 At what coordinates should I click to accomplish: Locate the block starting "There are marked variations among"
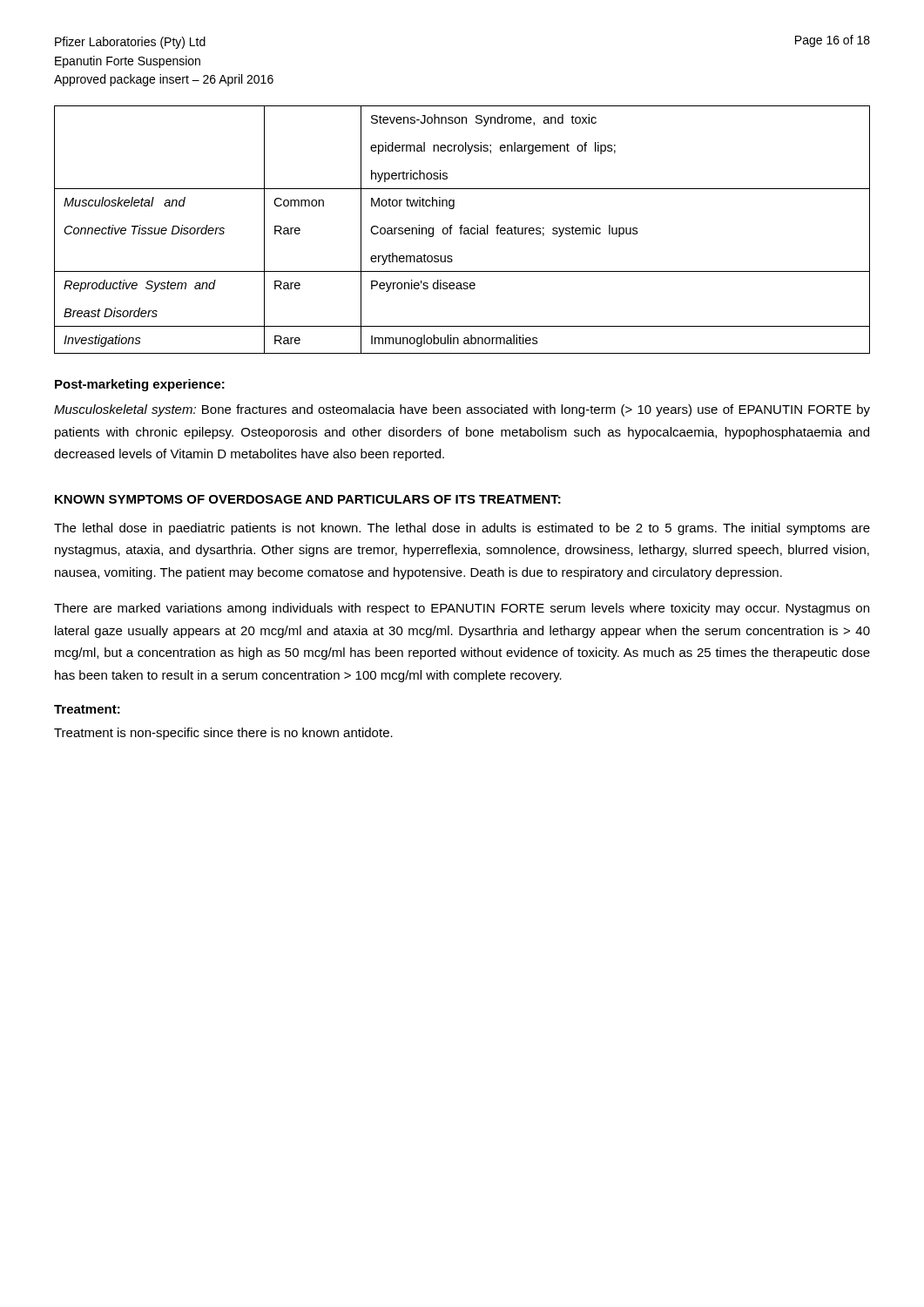point(462,641)
